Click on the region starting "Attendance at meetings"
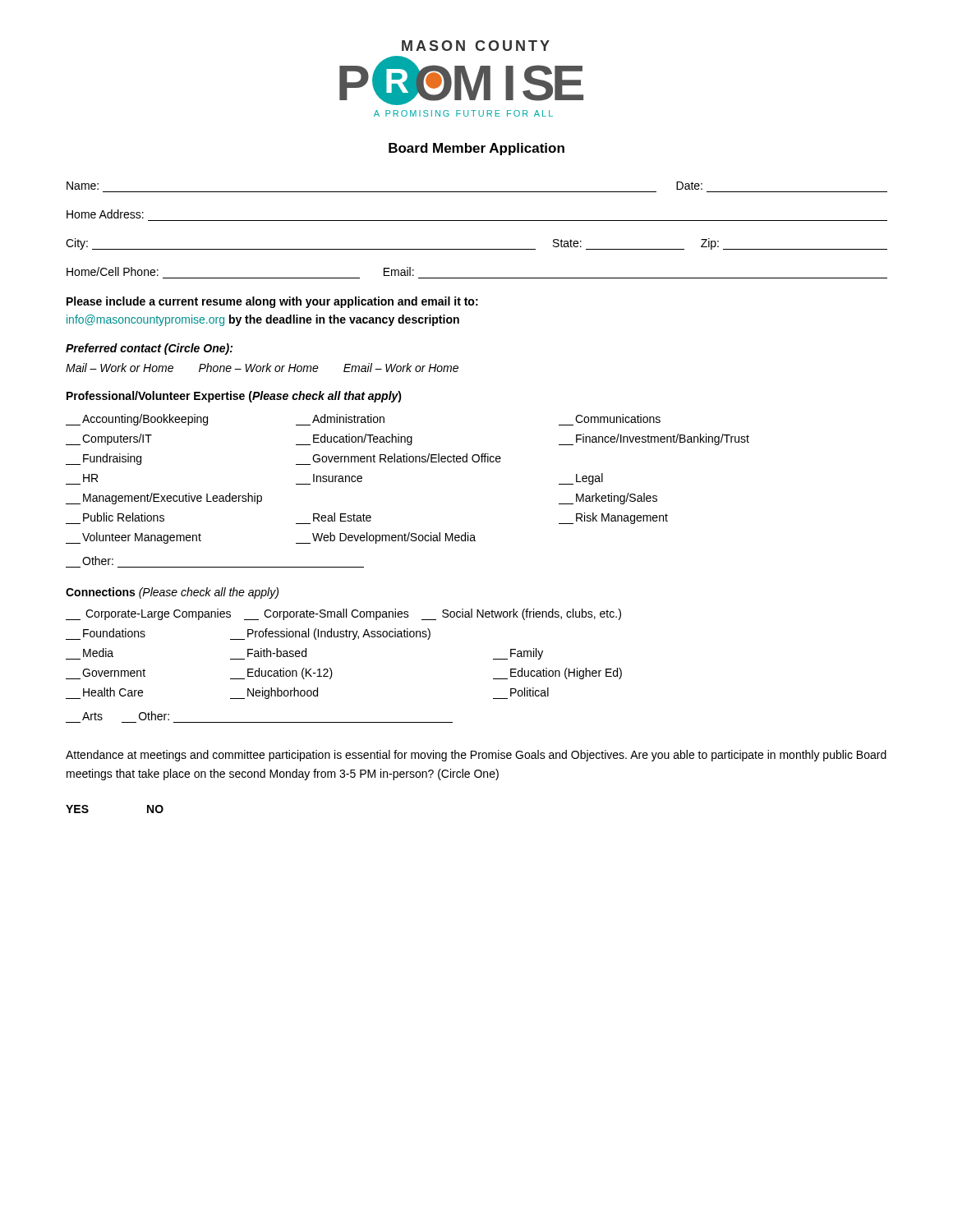This screenshot has width=953, height=1232. 476,764
